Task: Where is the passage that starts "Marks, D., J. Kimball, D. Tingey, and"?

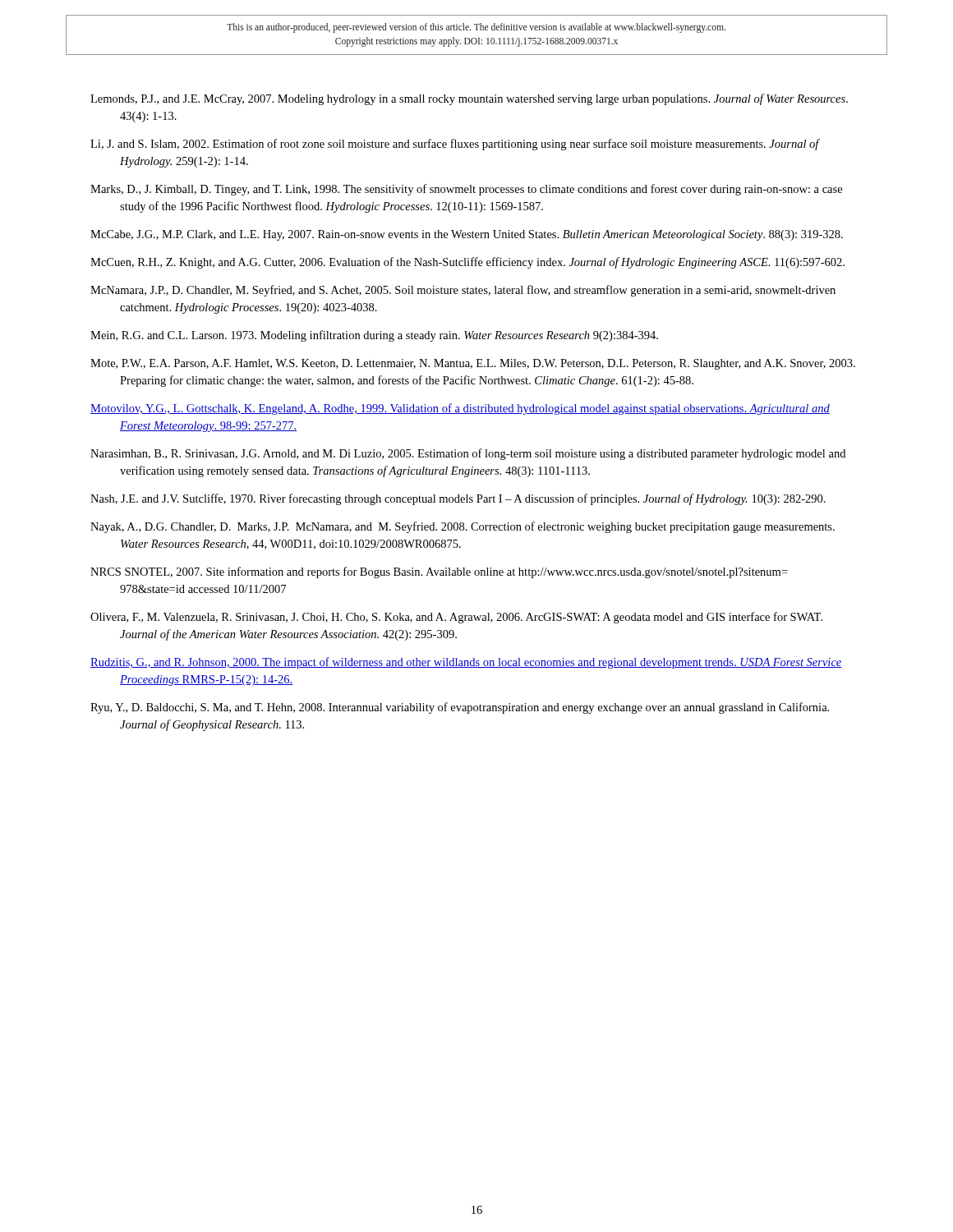Action: (x=466, y=198)
